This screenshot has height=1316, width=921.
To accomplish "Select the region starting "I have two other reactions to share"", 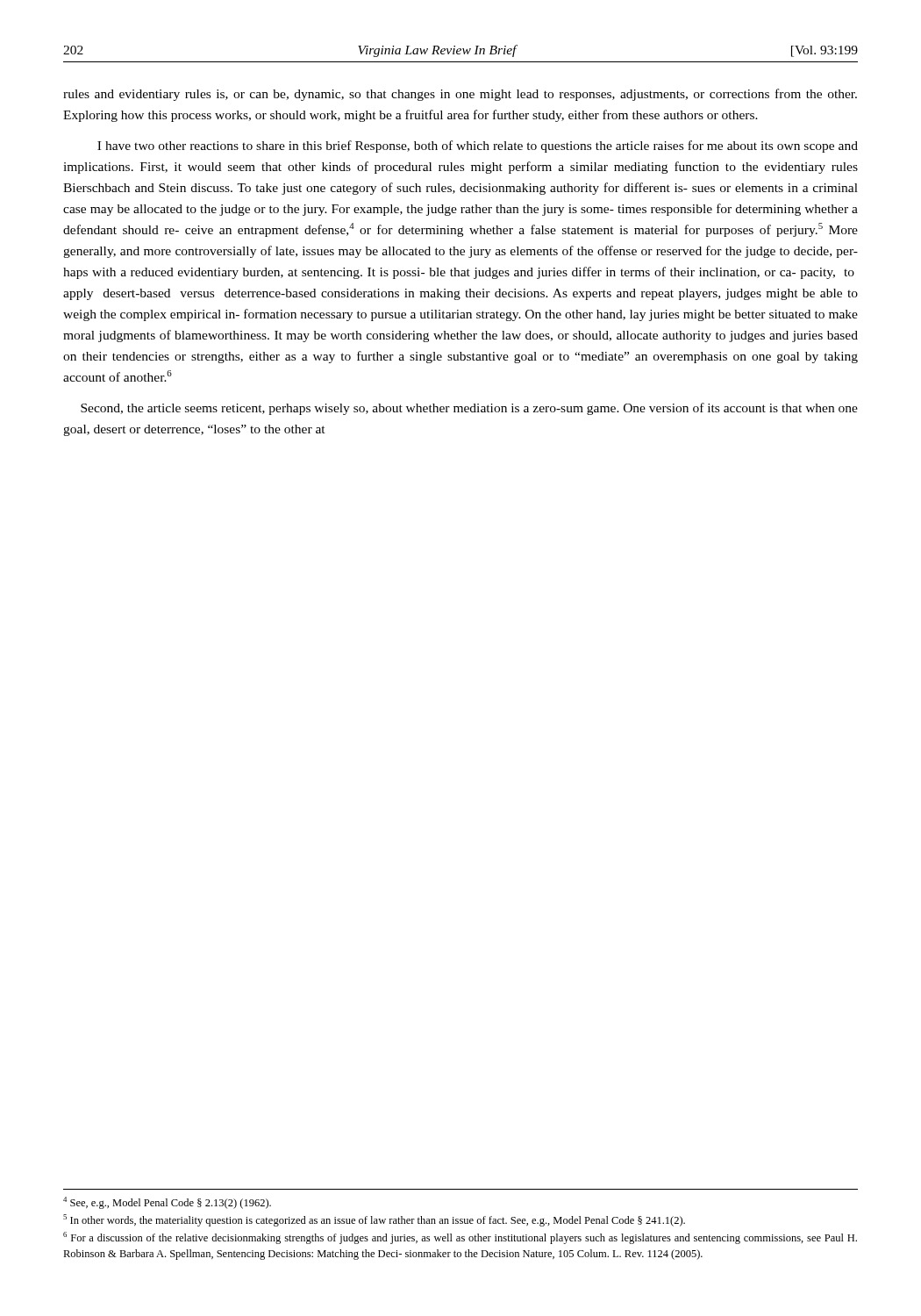I will click(x=460, y=261).
